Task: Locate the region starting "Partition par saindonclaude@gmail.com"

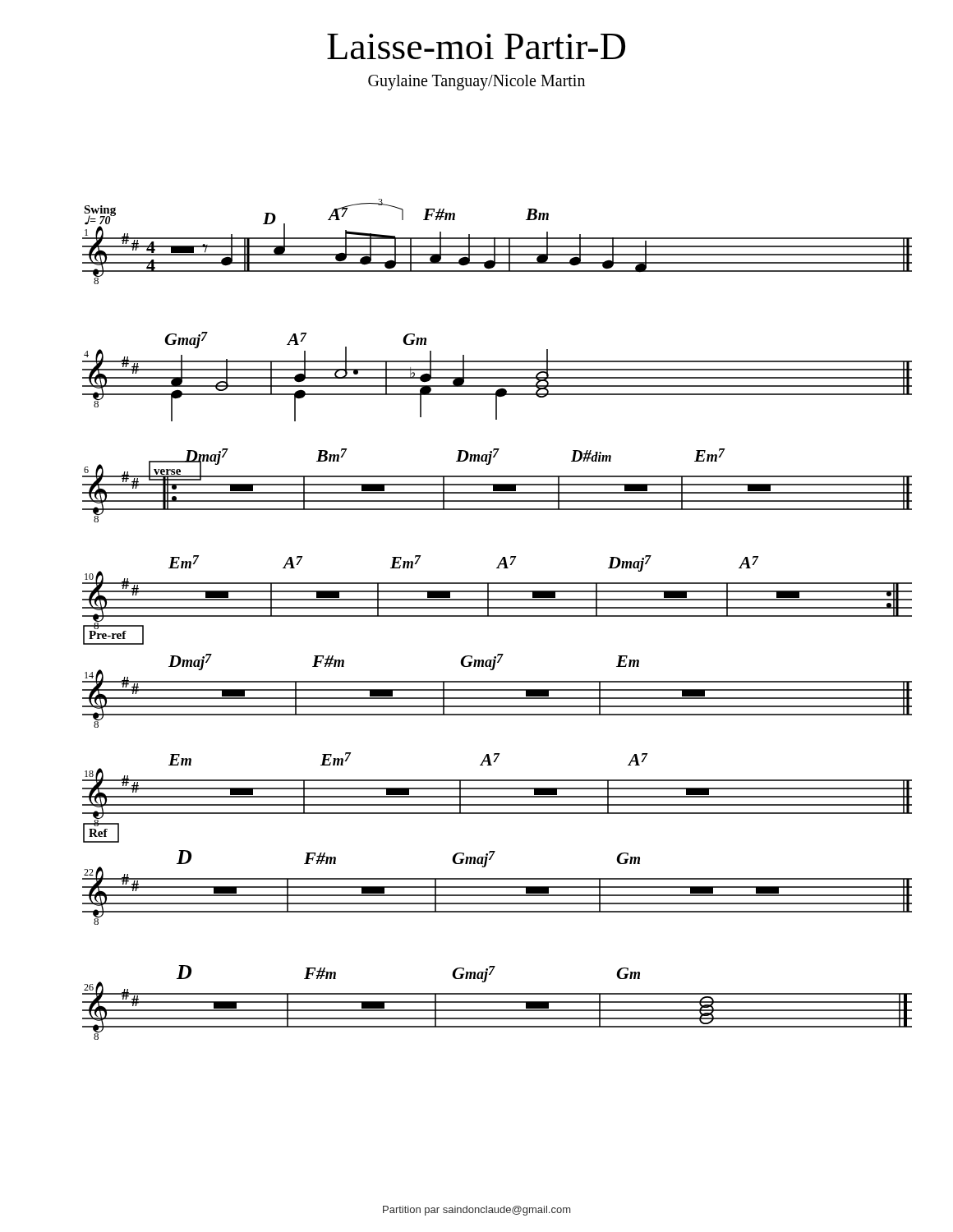Action: click(x=476, y=1209)
